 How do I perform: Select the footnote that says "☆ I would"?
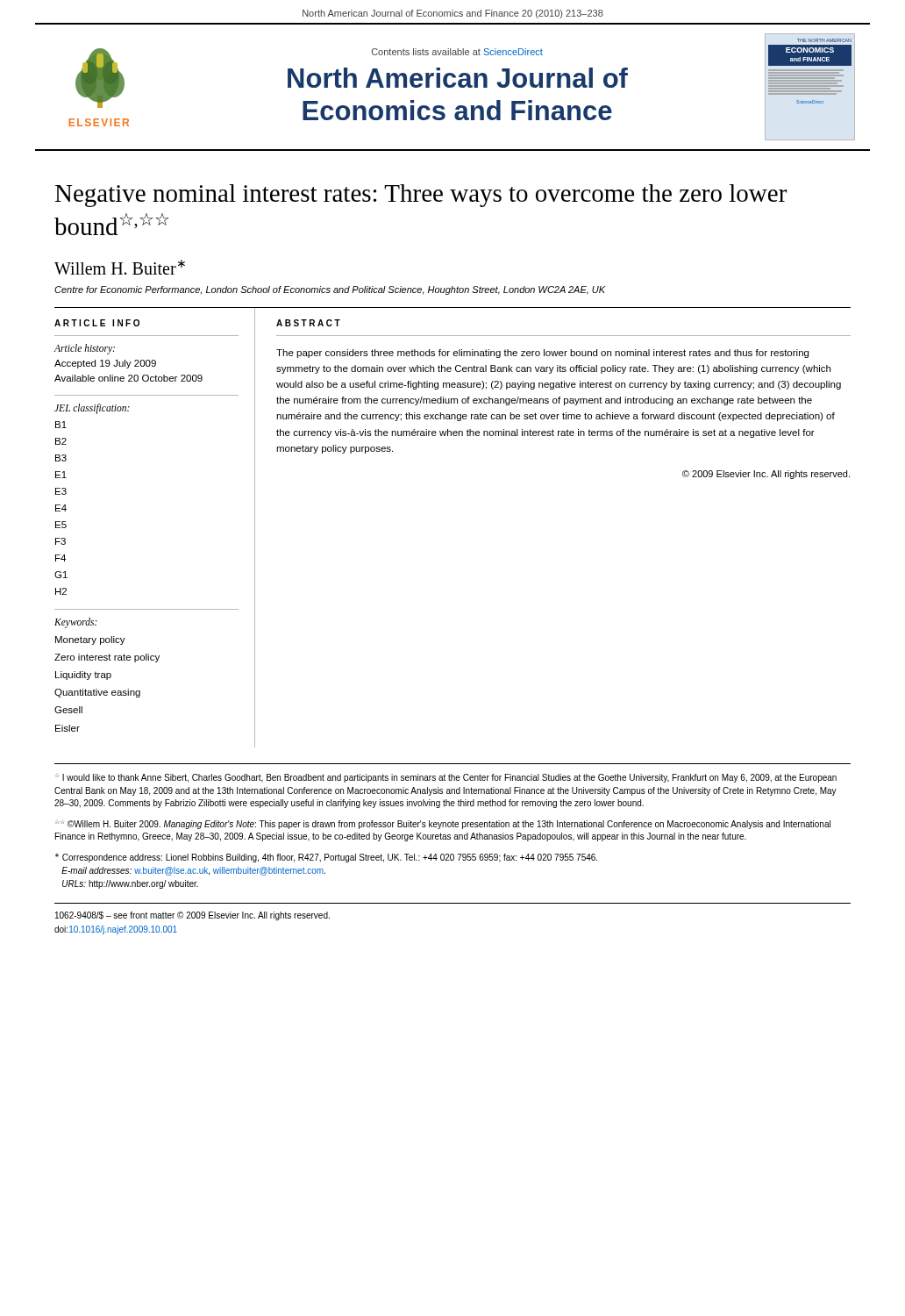[446, 790]
